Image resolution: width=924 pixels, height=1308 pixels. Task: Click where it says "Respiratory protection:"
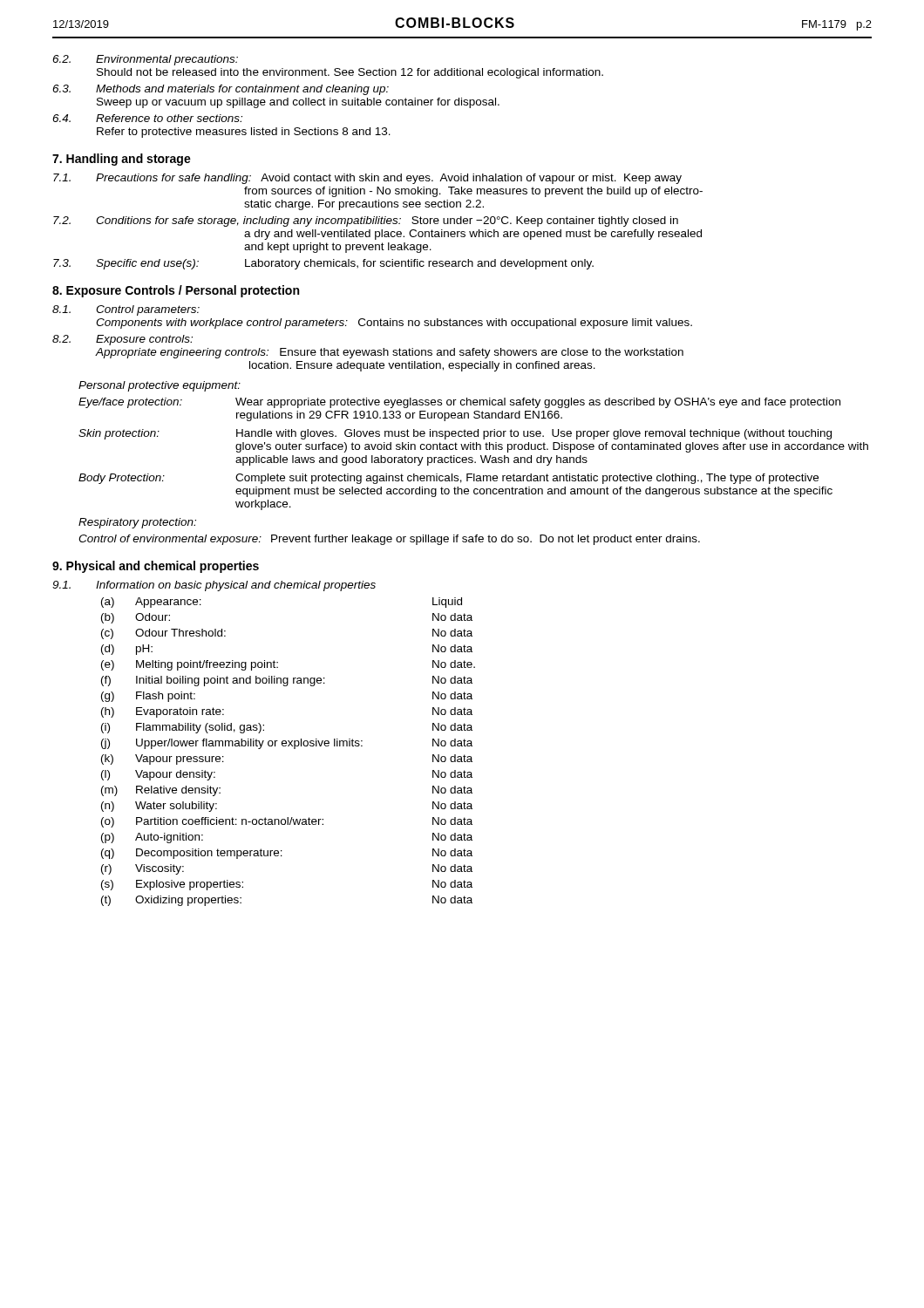pyautogui.click(x=138, y=522)
